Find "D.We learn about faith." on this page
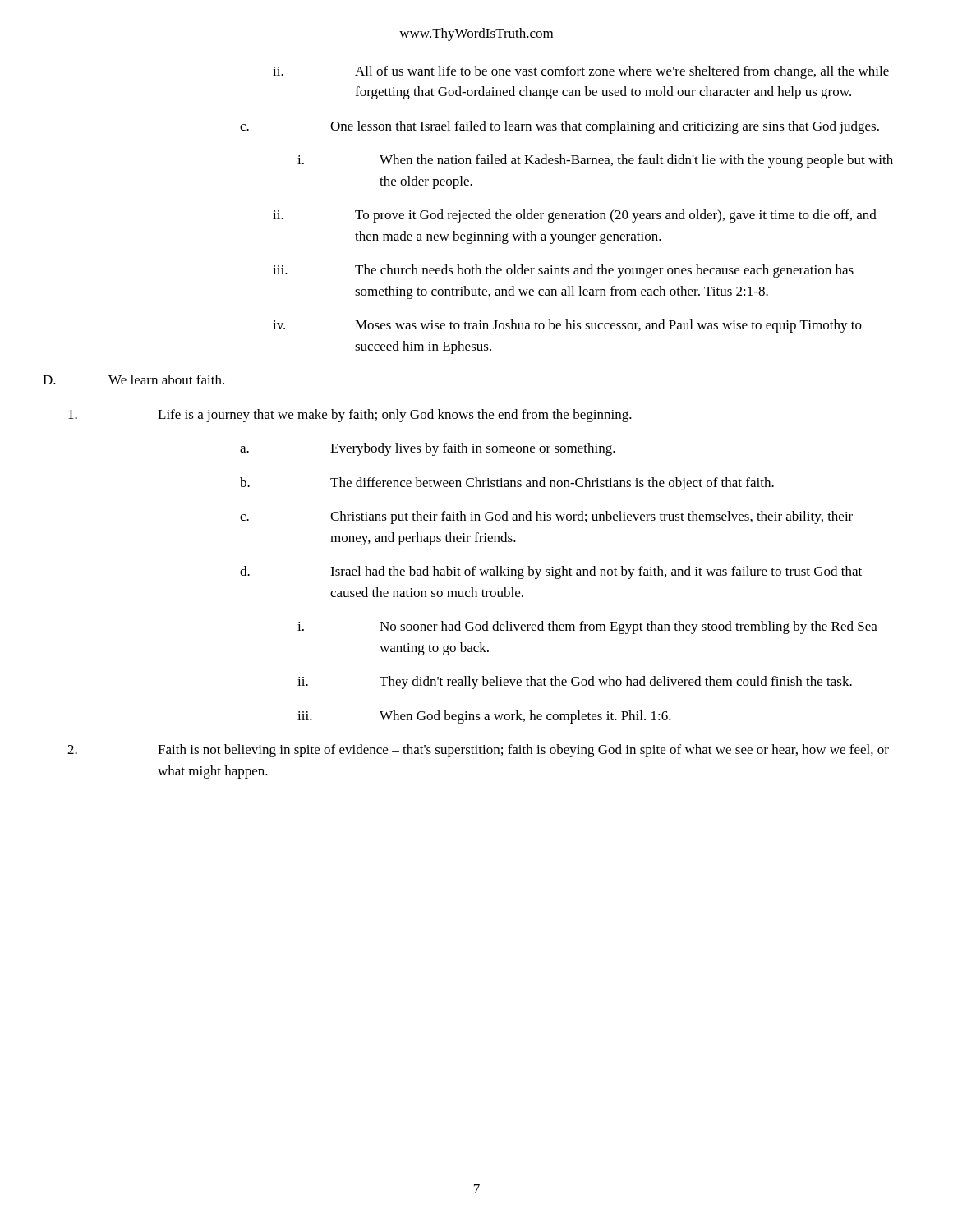 (166, 379)
